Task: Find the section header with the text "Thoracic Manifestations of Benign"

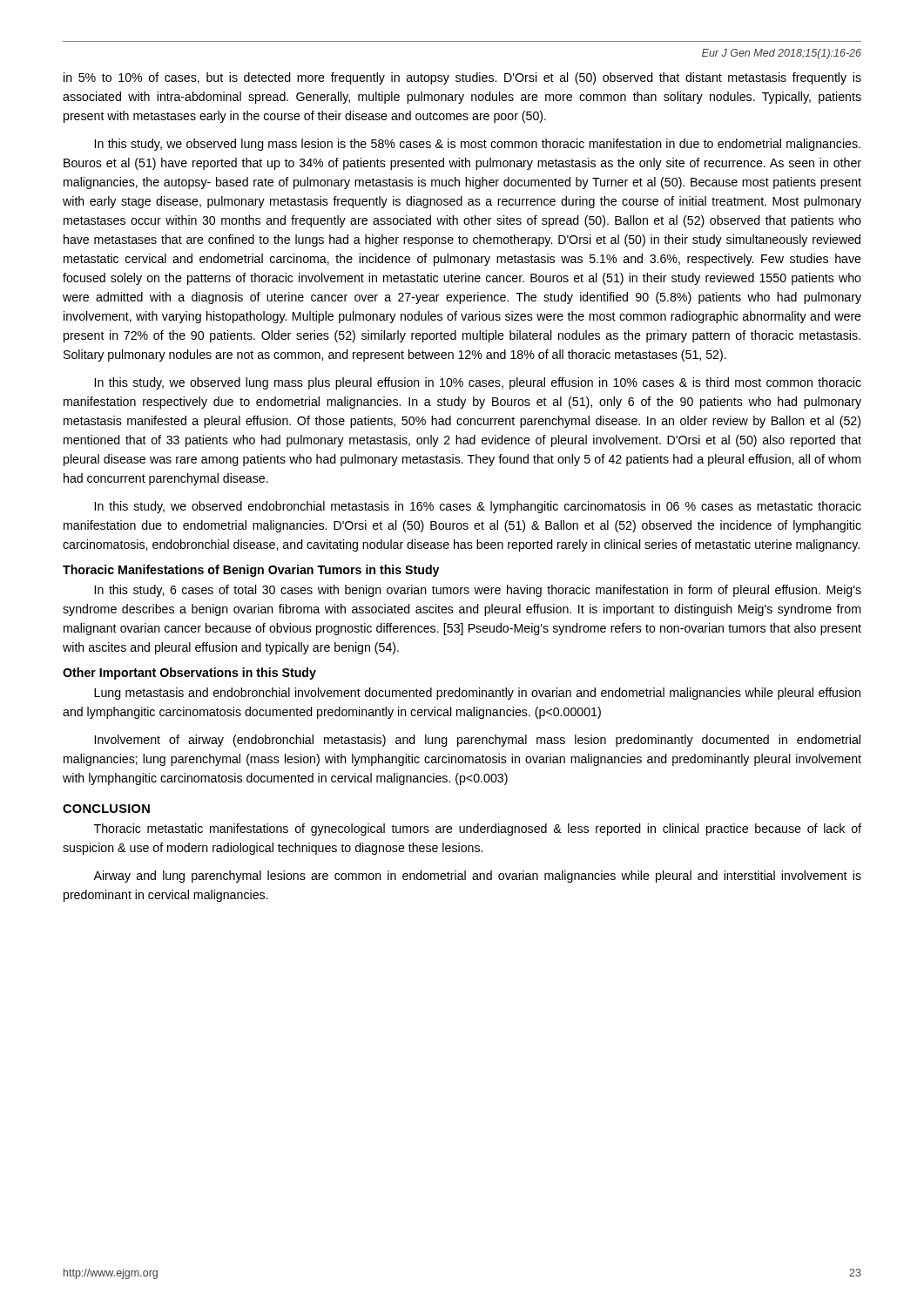Action: click(251, 570)
